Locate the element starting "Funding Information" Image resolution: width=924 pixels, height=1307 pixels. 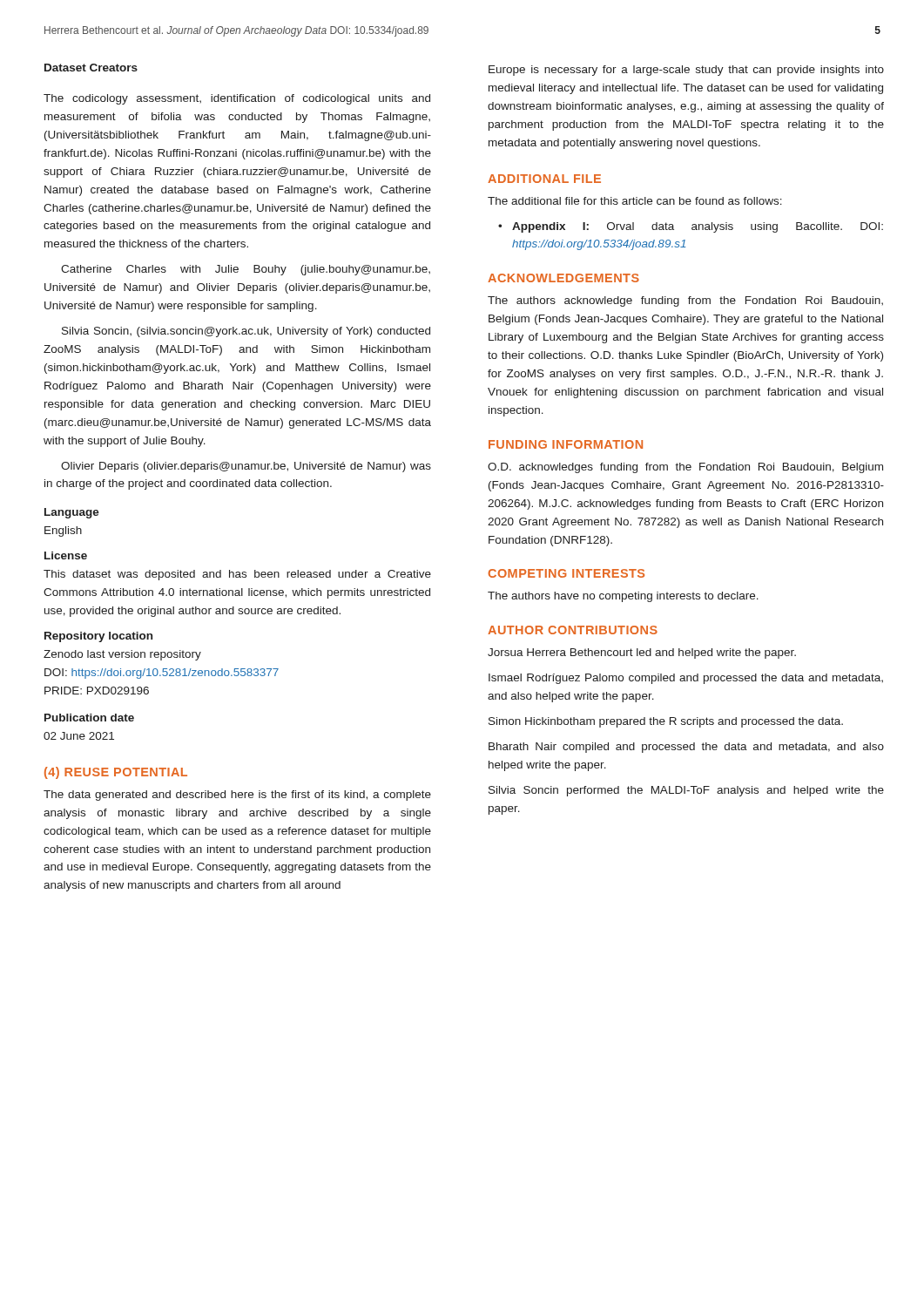point(566,444)
